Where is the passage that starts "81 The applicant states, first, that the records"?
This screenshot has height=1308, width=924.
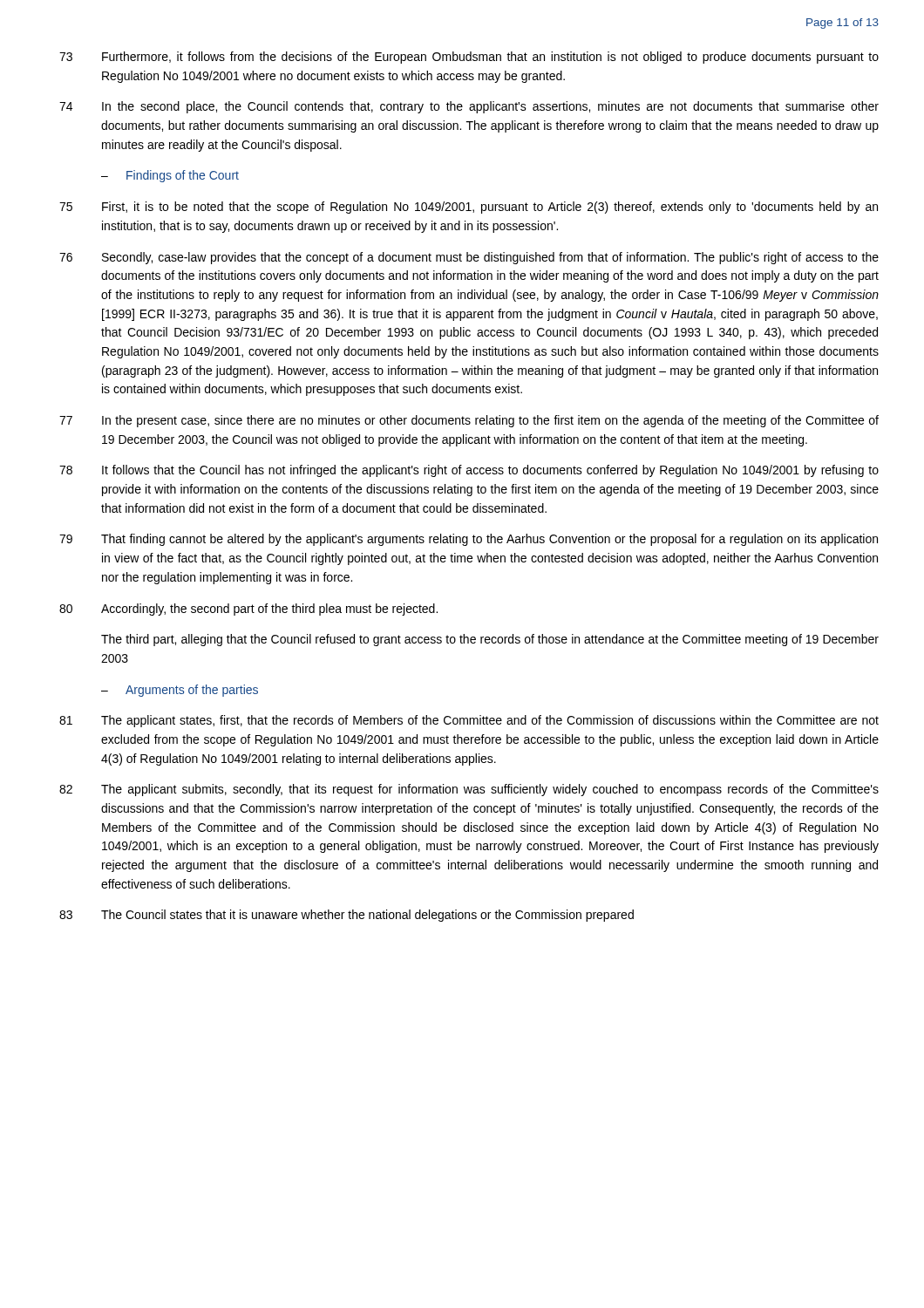pos(469,740)
